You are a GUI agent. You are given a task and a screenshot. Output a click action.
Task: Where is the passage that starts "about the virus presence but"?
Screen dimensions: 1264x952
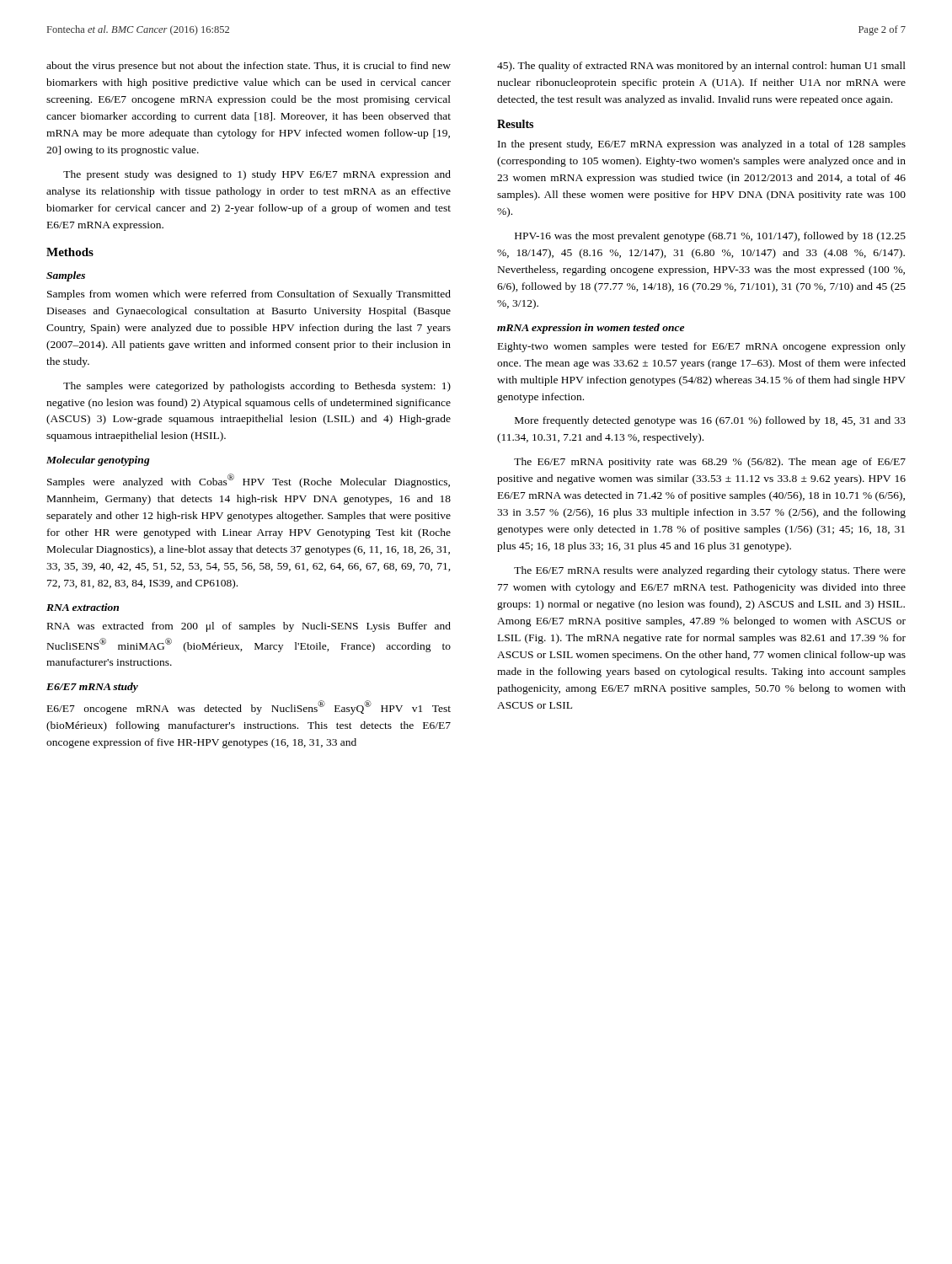coord(249,108)
